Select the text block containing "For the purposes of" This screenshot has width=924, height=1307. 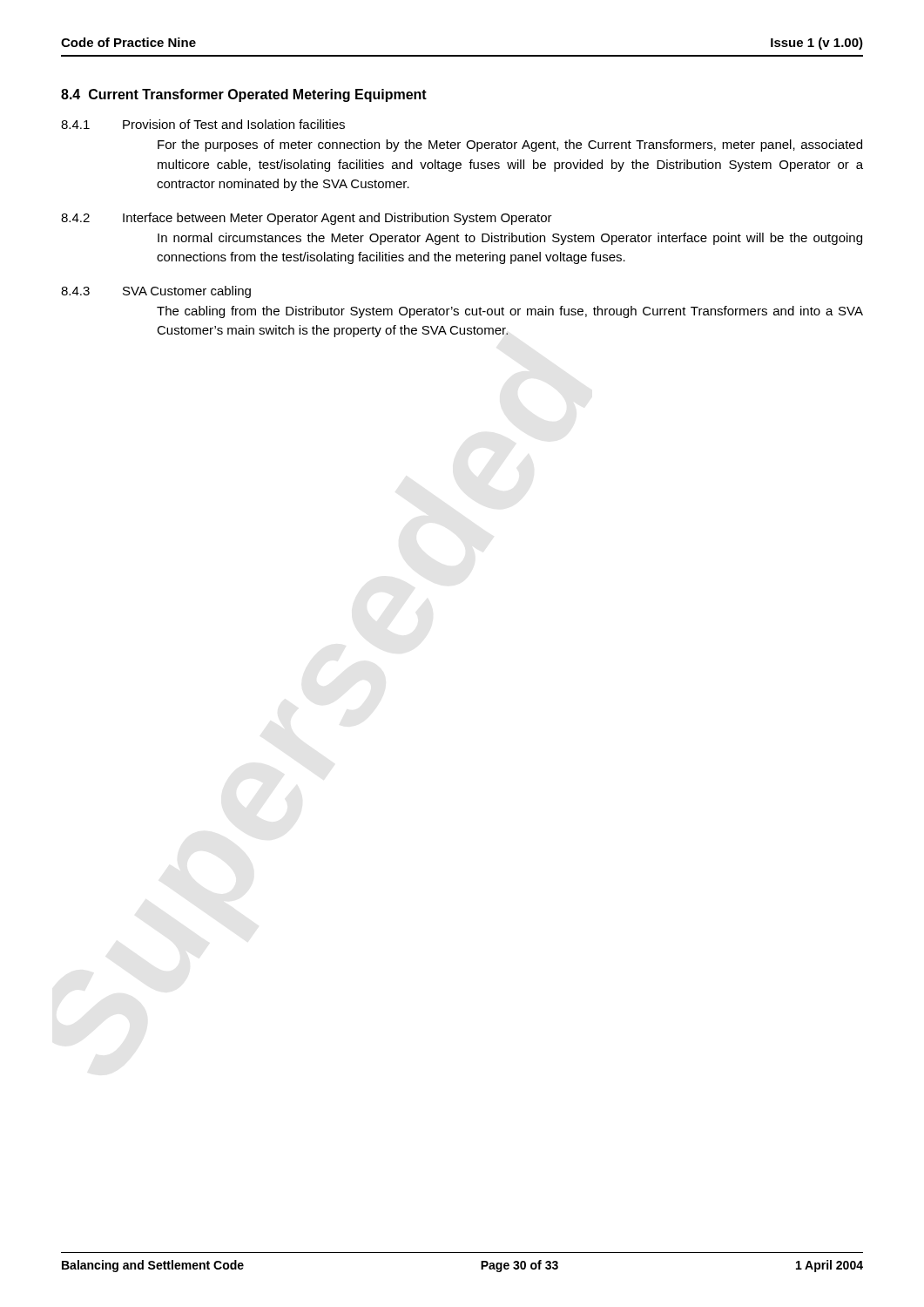coord(510,164)
